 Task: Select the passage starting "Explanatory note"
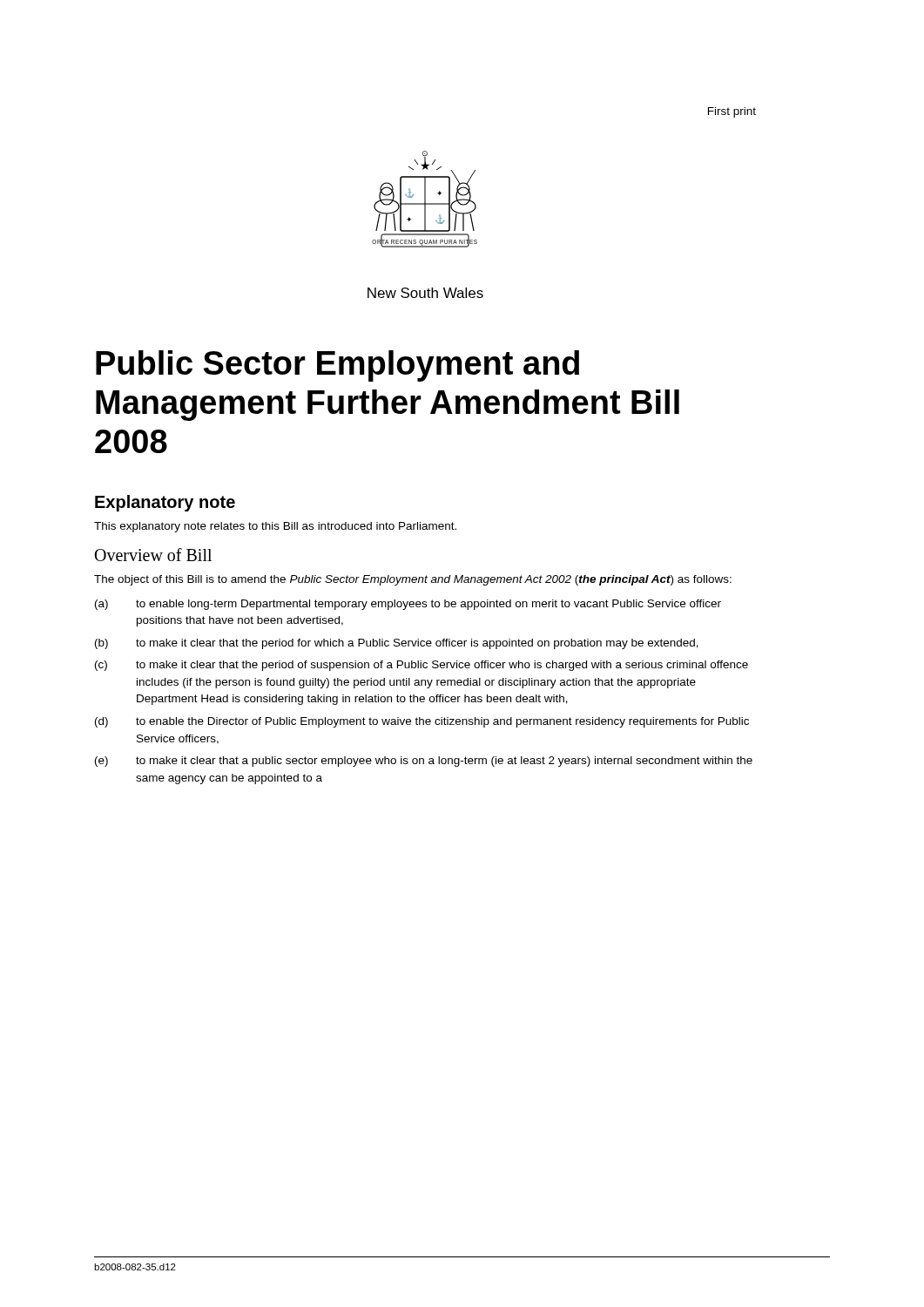point(165,502)
